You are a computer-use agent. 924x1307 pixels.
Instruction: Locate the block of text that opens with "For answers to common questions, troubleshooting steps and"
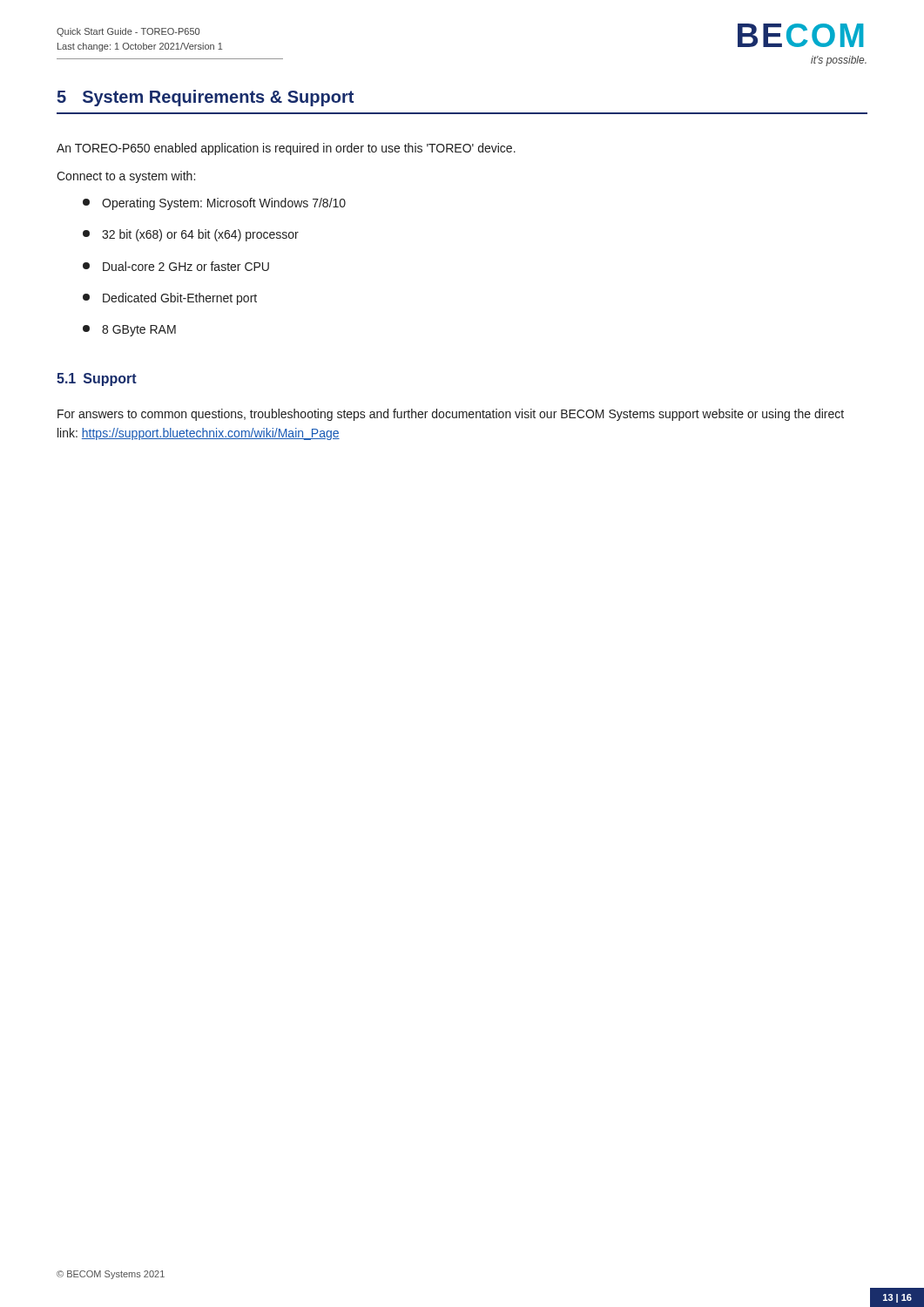pos(450,423)
